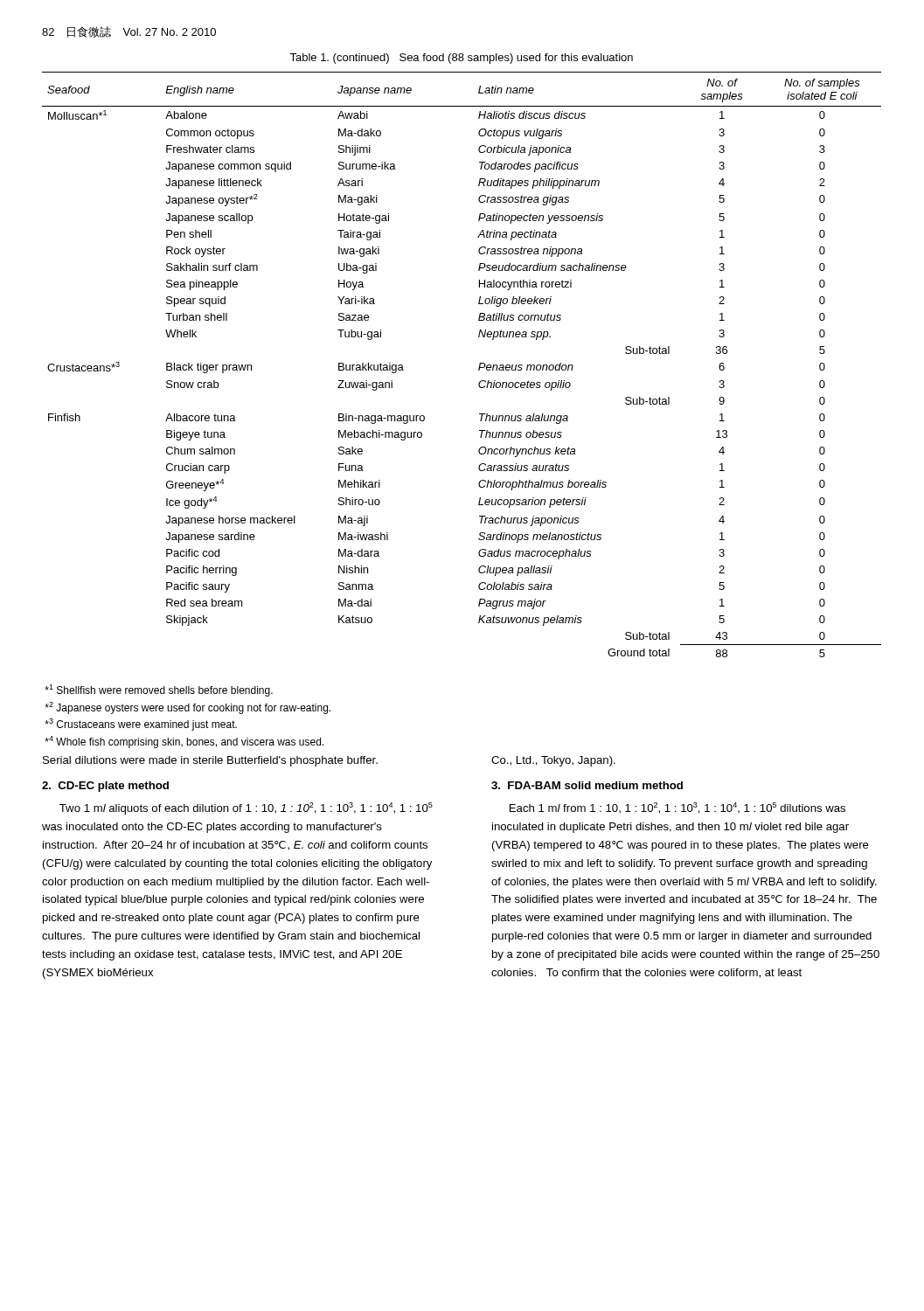Locate the block of text that opens with "1 Shellfish were removed shells before blending. *2"
Viewport: 924px width, 1311px height.
pyautogui.click(x=187, y=715)
